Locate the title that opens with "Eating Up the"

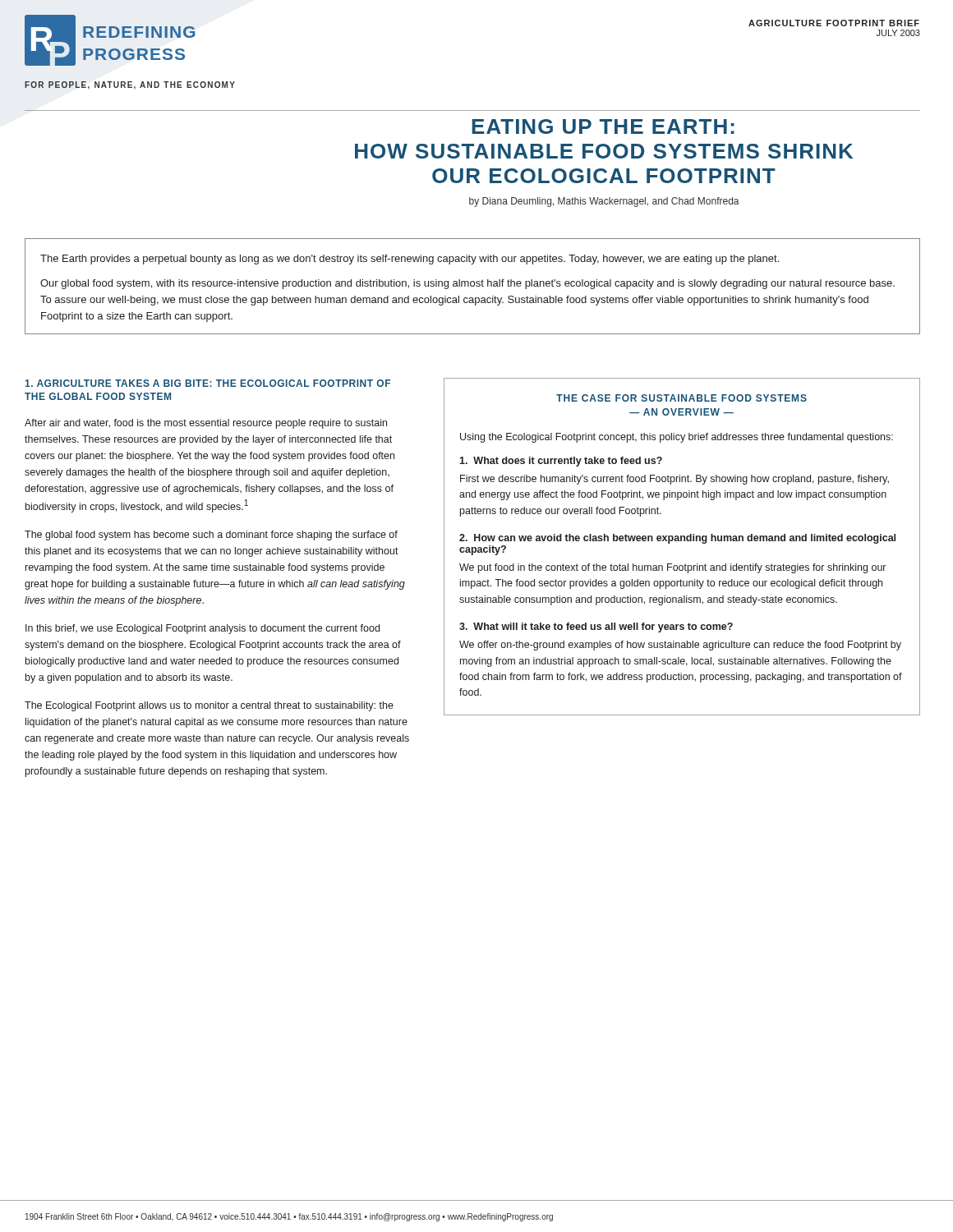604,161
